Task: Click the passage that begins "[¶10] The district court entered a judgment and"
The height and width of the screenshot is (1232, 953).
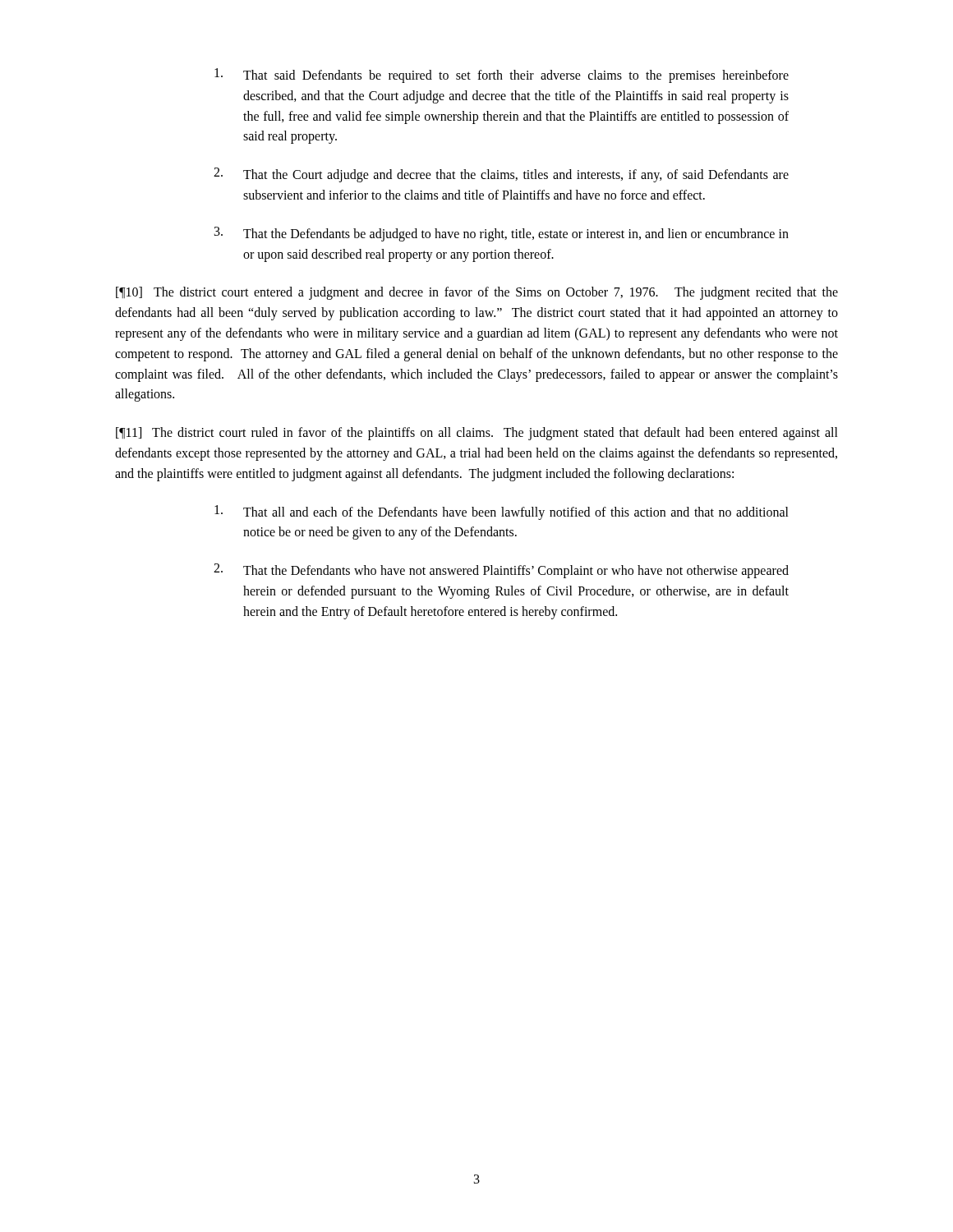Action: coord(476,343)
